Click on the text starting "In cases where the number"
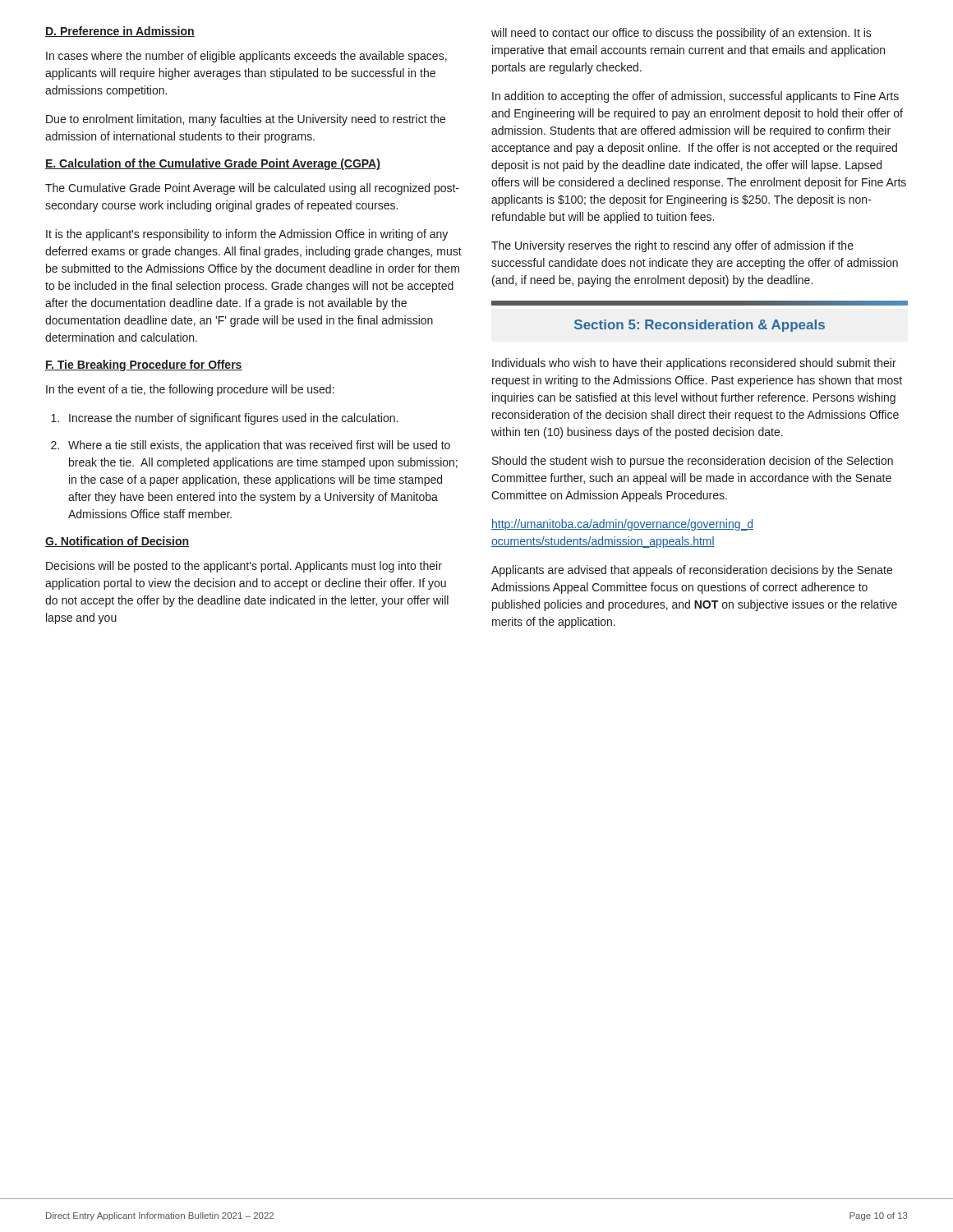953x1232 pixels. point(253,74)
